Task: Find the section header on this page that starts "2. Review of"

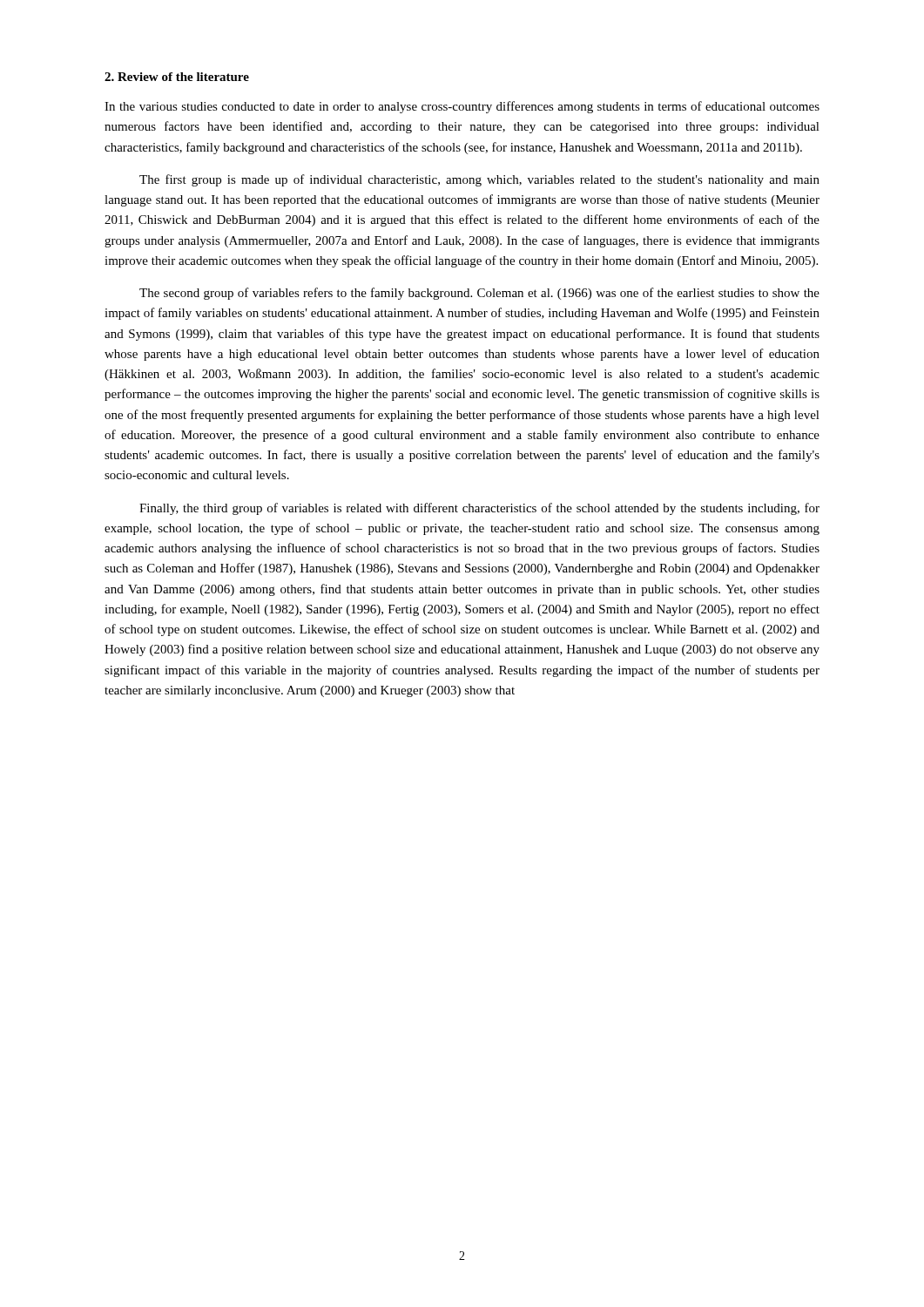Action: (177, 77)
